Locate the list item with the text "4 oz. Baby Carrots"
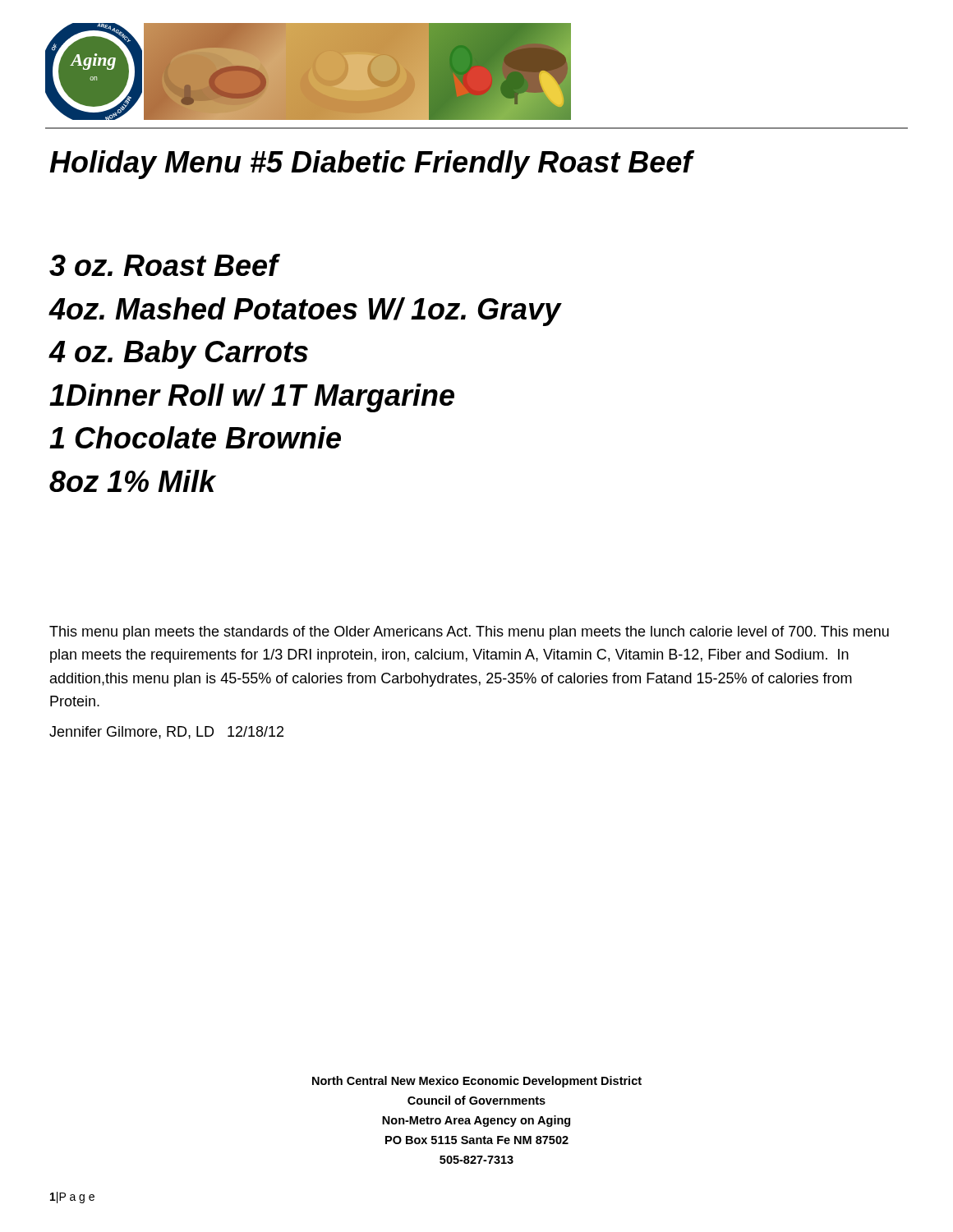953x1232 pixels. coord(178,354)
